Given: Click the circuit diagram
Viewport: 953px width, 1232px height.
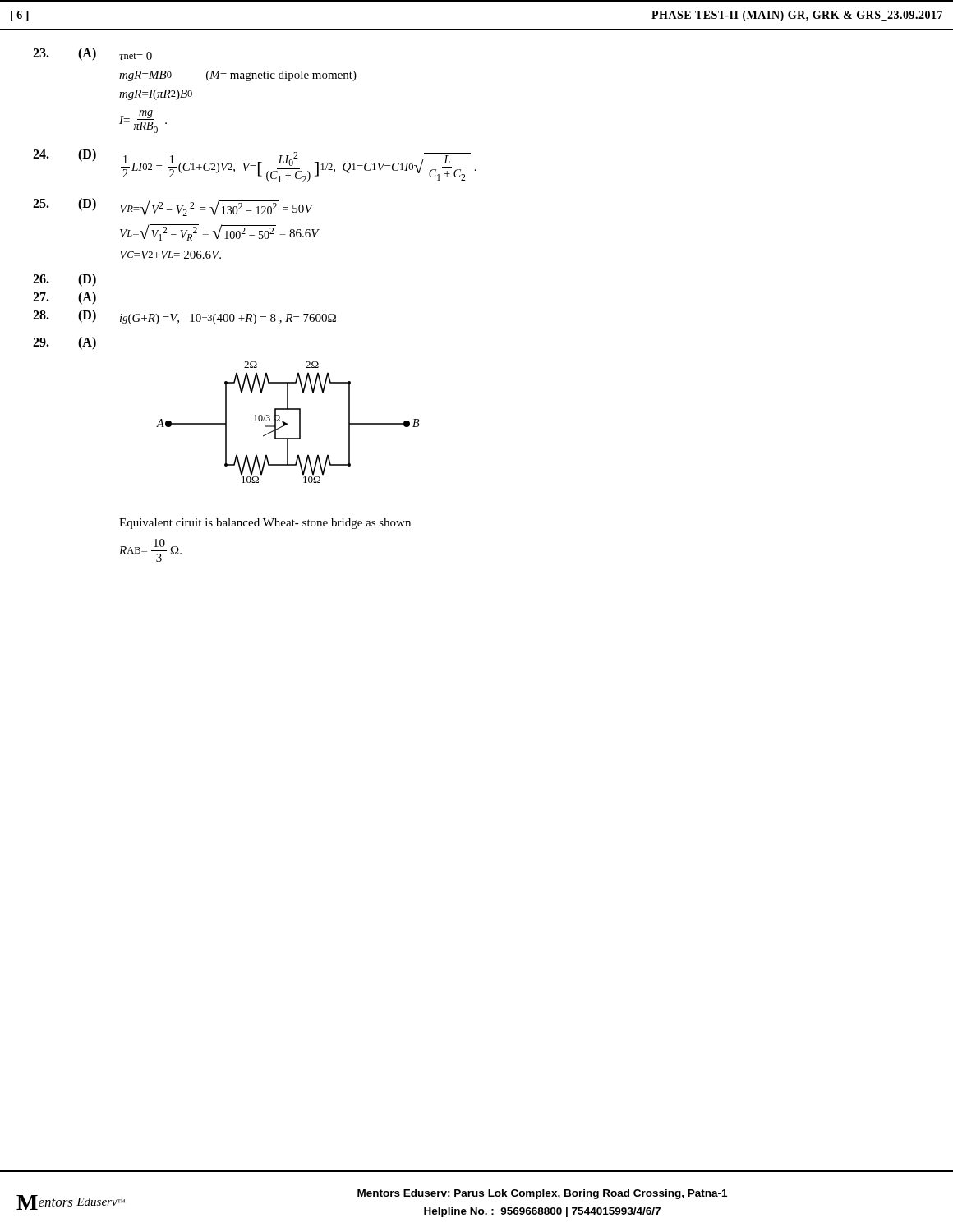Looking at the screenshot, I should pyautogui.click(x=528, y=425).
